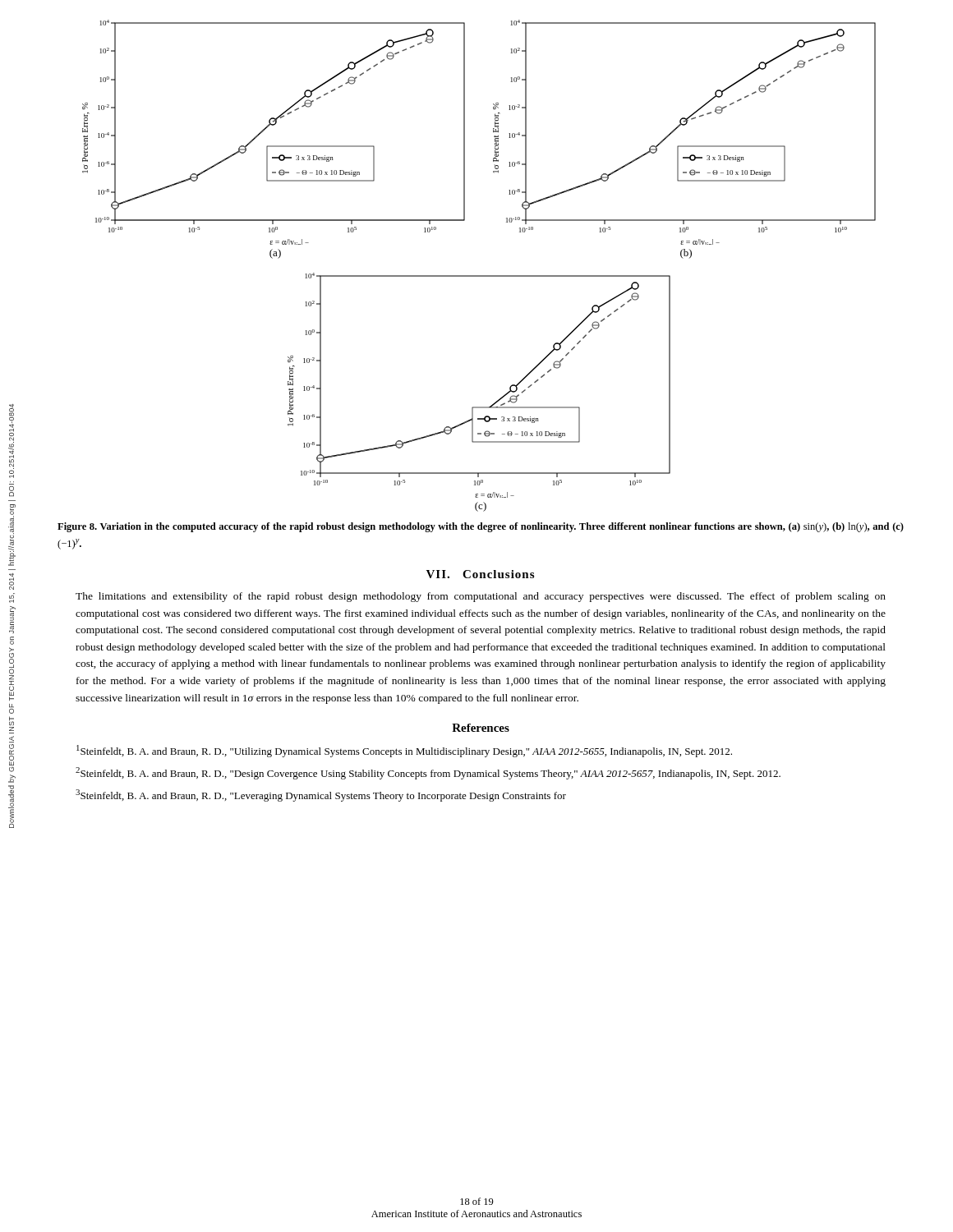Click on the list item with the text "3Steinfeldt, B. A. and Braun,"
The height and width of the screenshot is (1232, 953).
pyautogui.click(x=321, y=795)
